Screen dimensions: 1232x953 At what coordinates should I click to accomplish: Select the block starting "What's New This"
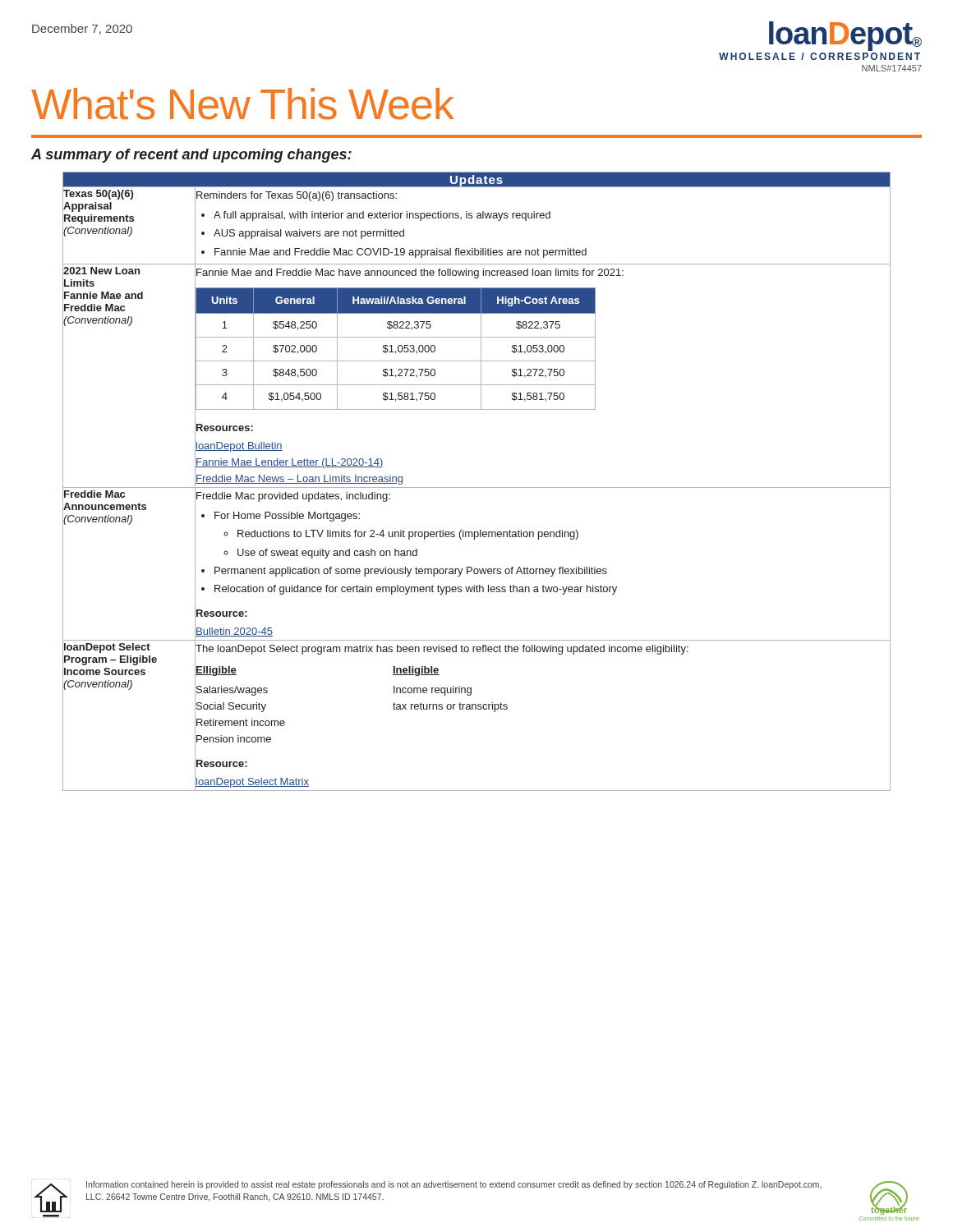tap(242, 104)
